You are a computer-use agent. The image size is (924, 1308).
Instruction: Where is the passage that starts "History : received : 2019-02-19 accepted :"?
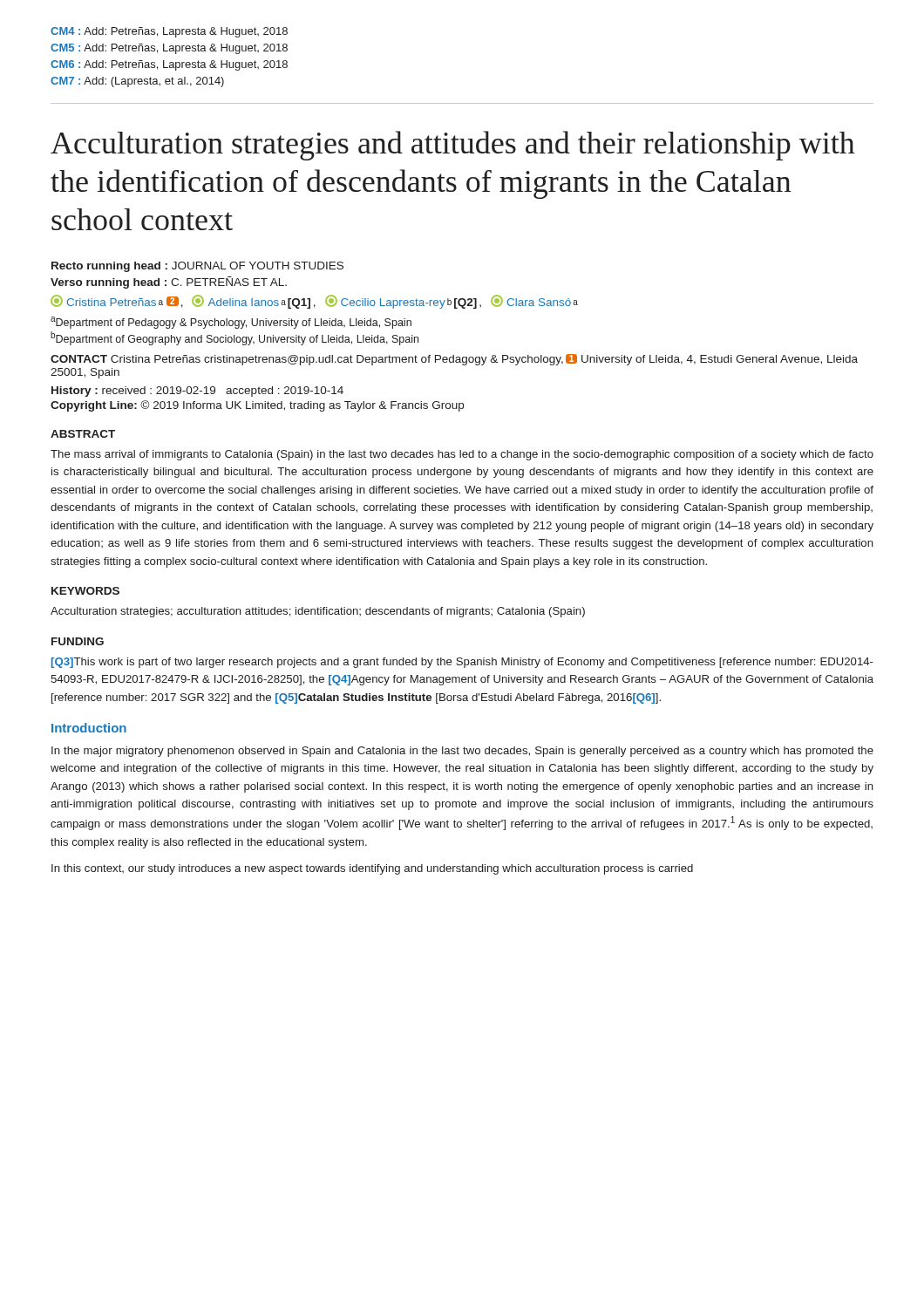tap(197, 390)
